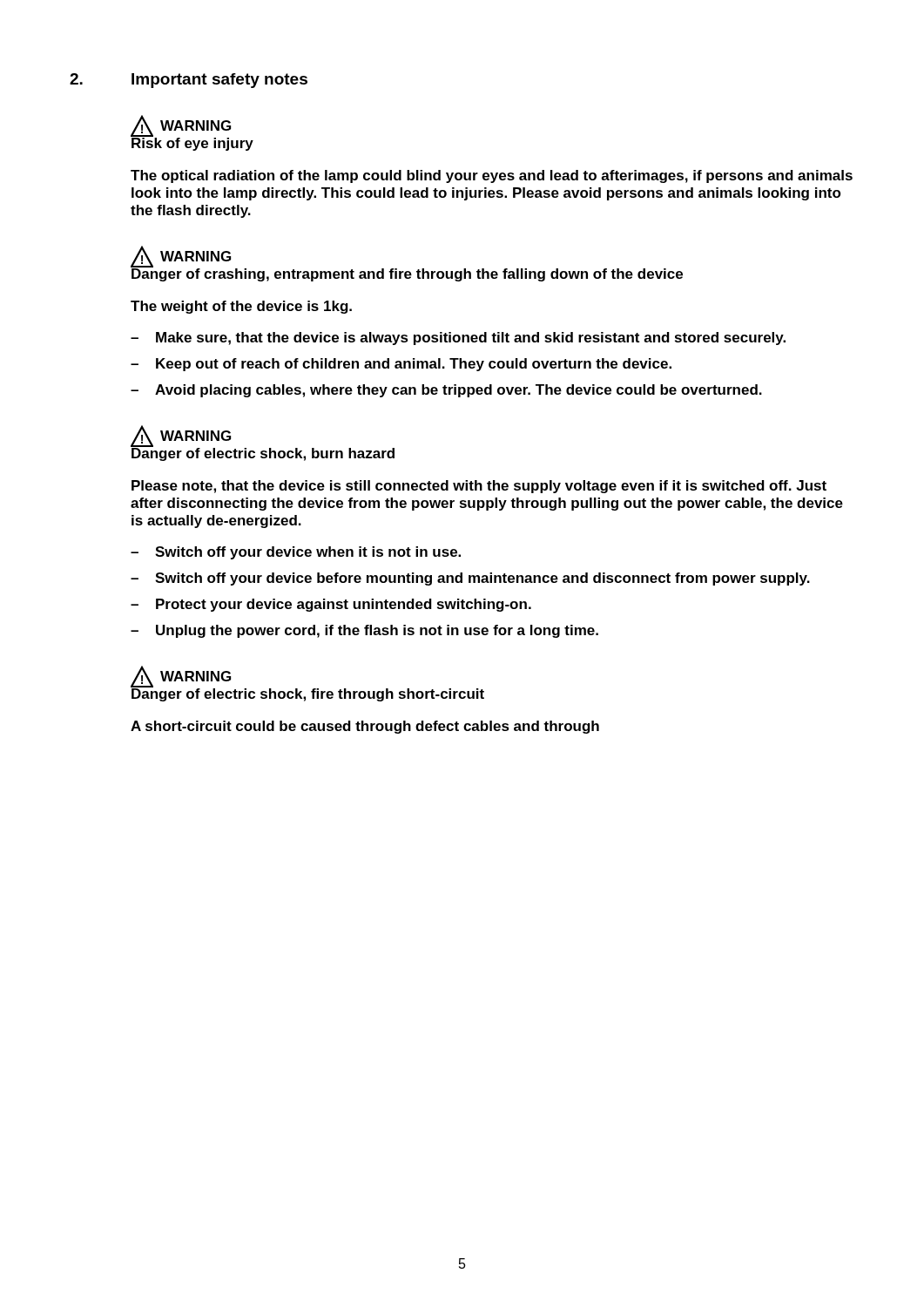
Task: Locate the text starting "– Make sure, that"
Action: (x=459, y=338)
